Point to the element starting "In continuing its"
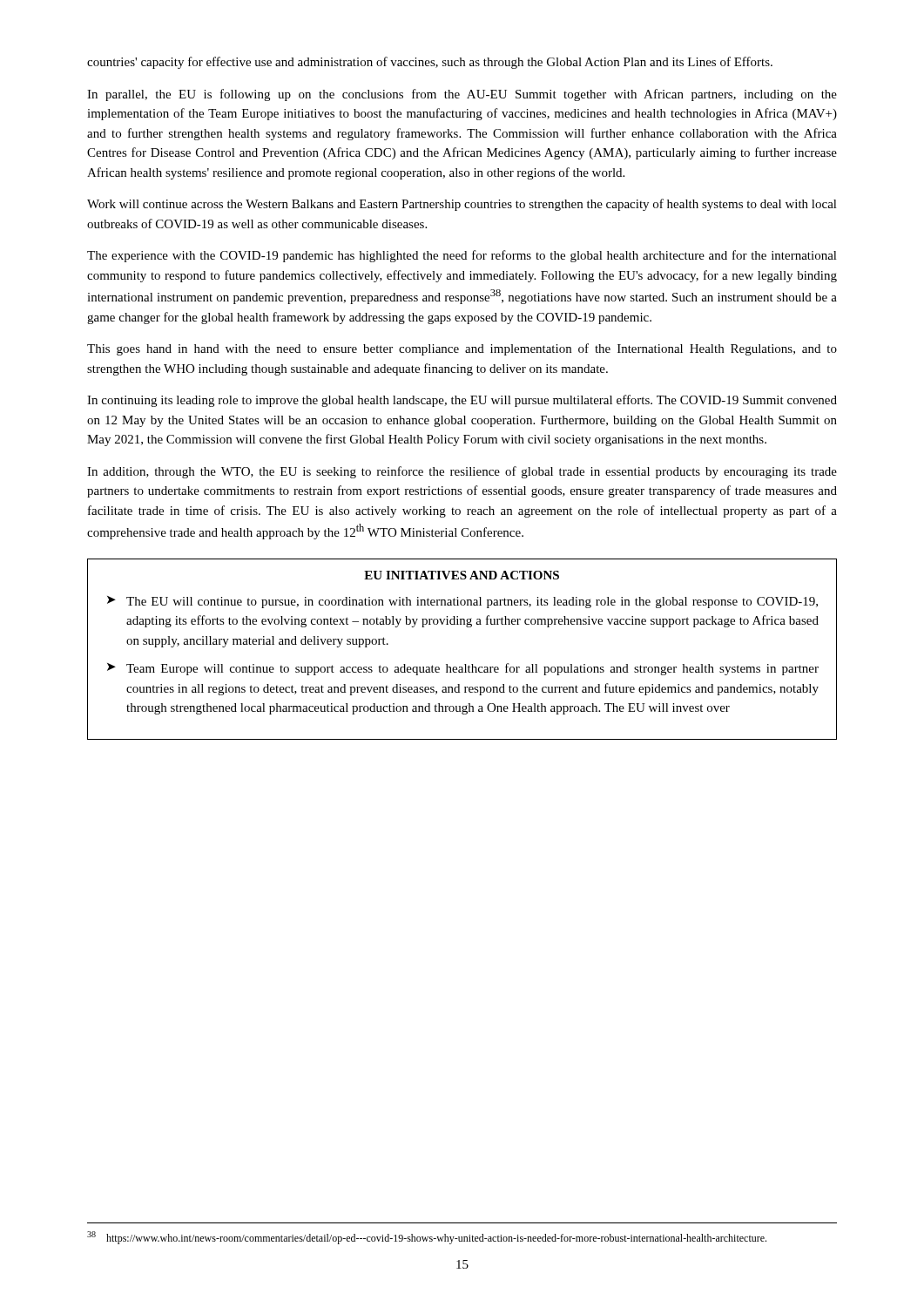Screen dimensions: 1307x924 click(x=462, y=420)
